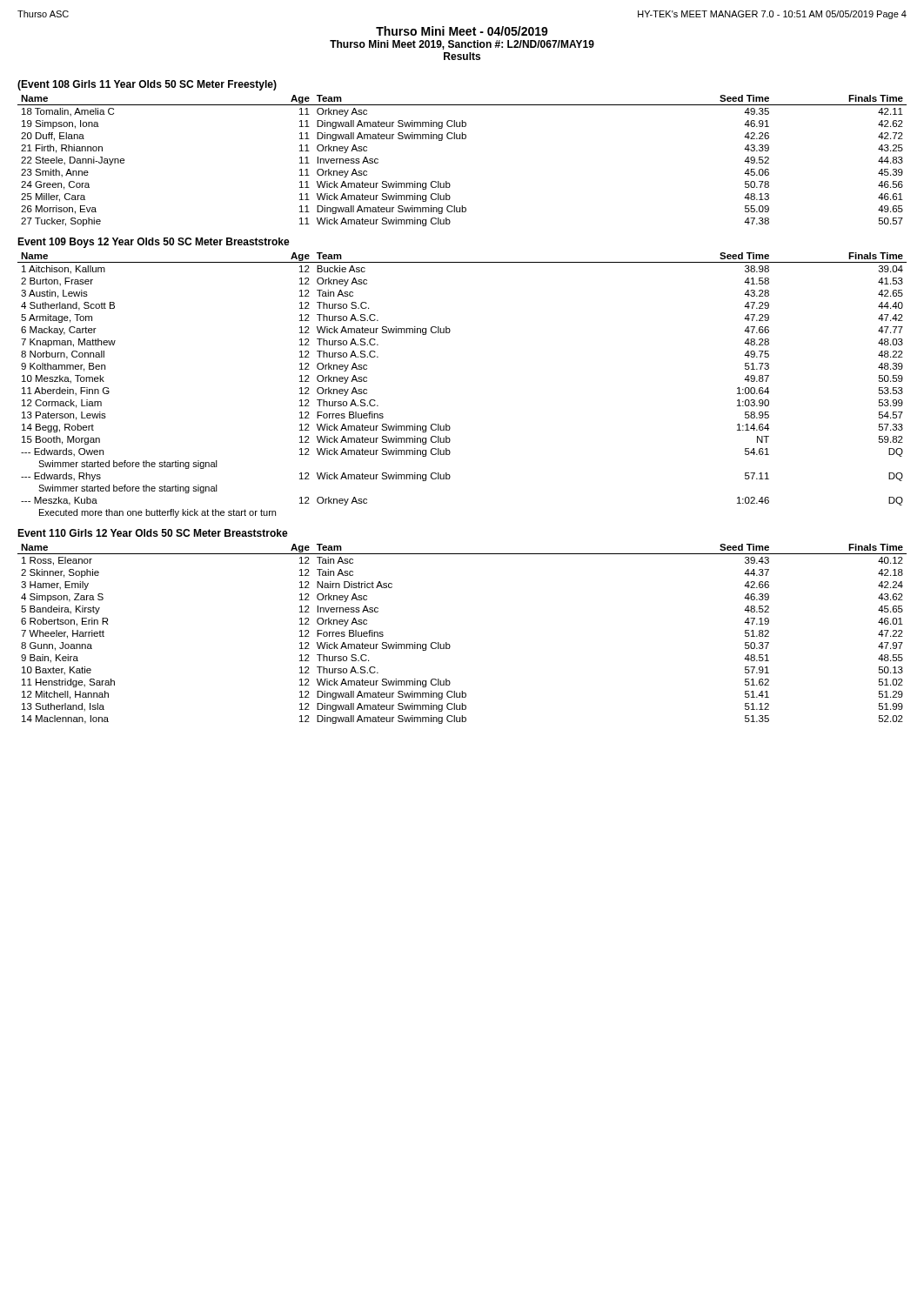The height and width of the screenshot is (1305, 924).
Task: Find "Thurso Mini Meet - 04/05/2019" on this page
Action: (462, 31)
